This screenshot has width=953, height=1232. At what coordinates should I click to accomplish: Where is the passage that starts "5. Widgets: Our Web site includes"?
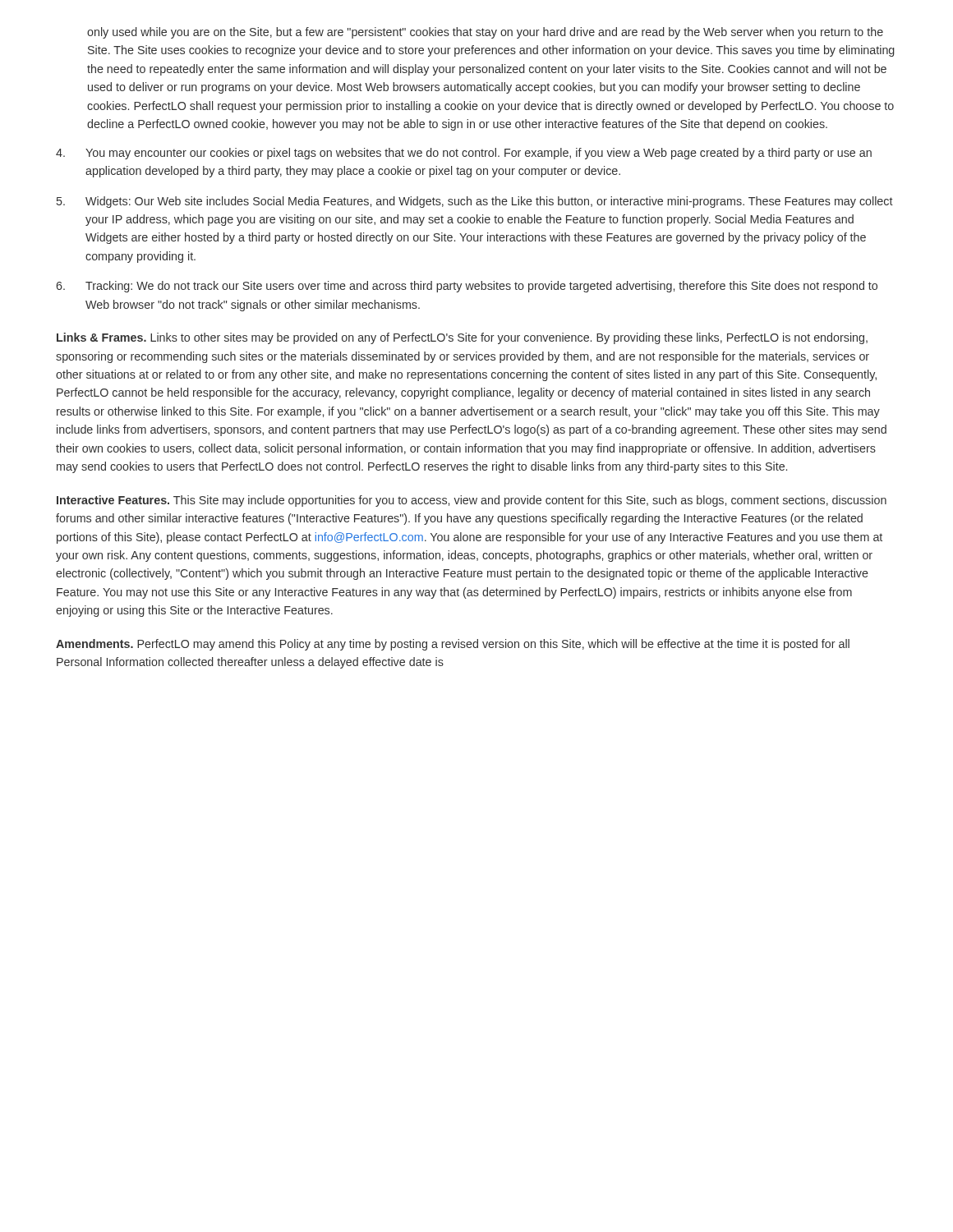(476, 229)
